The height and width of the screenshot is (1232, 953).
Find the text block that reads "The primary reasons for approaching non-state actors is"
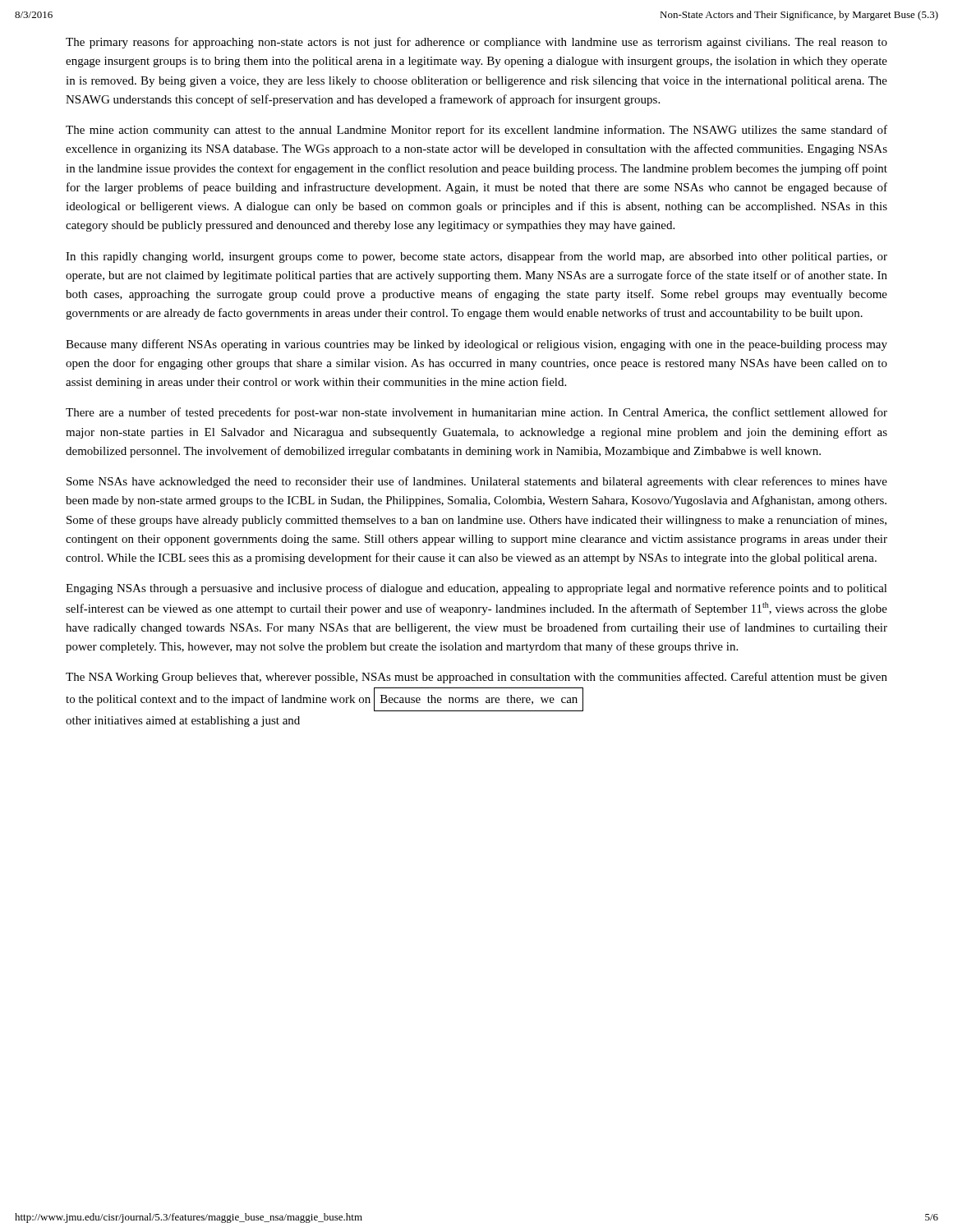476,71
